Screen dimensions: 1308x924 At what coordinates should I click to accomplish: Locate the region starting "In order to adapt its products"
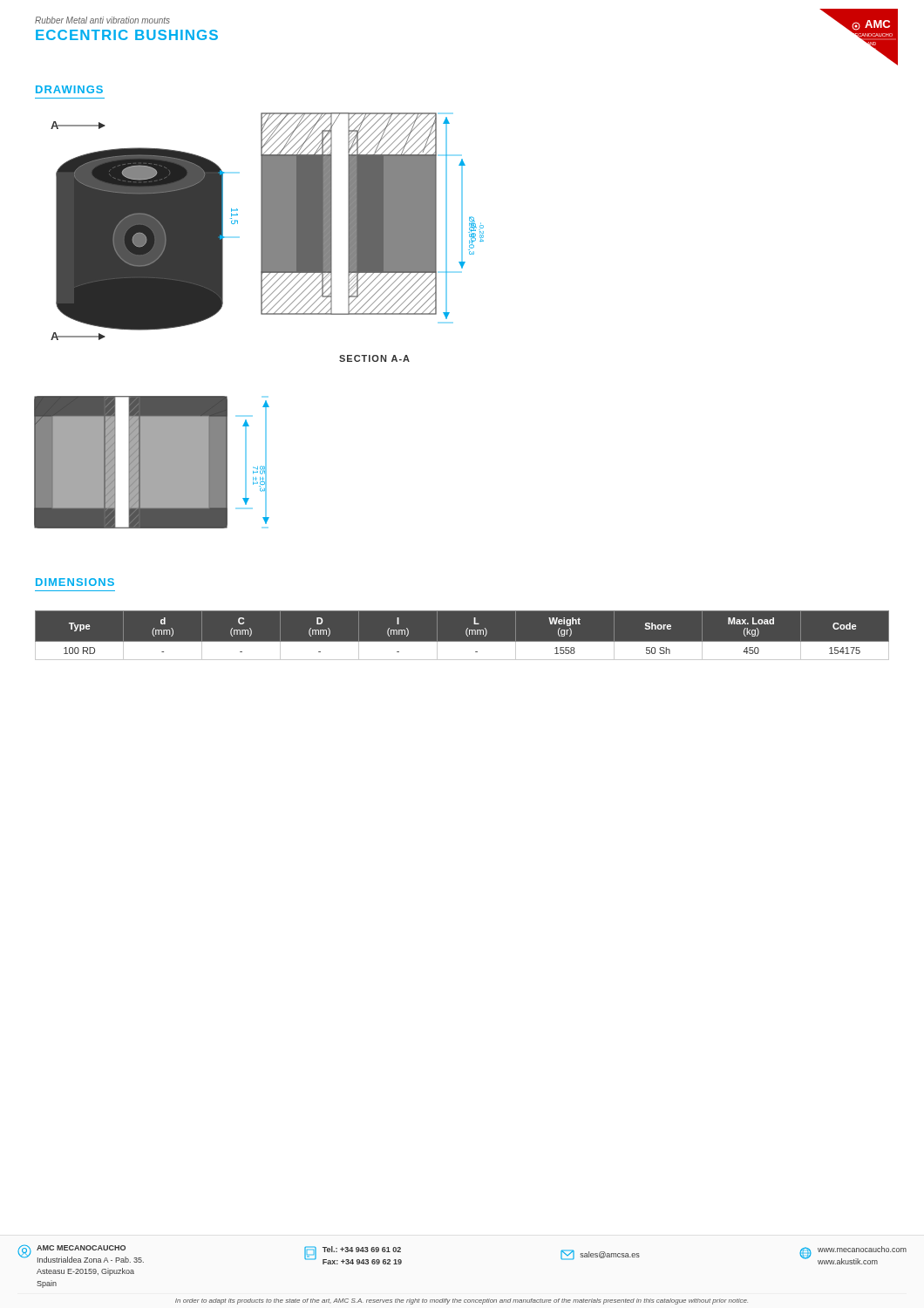click(462, 1301)
